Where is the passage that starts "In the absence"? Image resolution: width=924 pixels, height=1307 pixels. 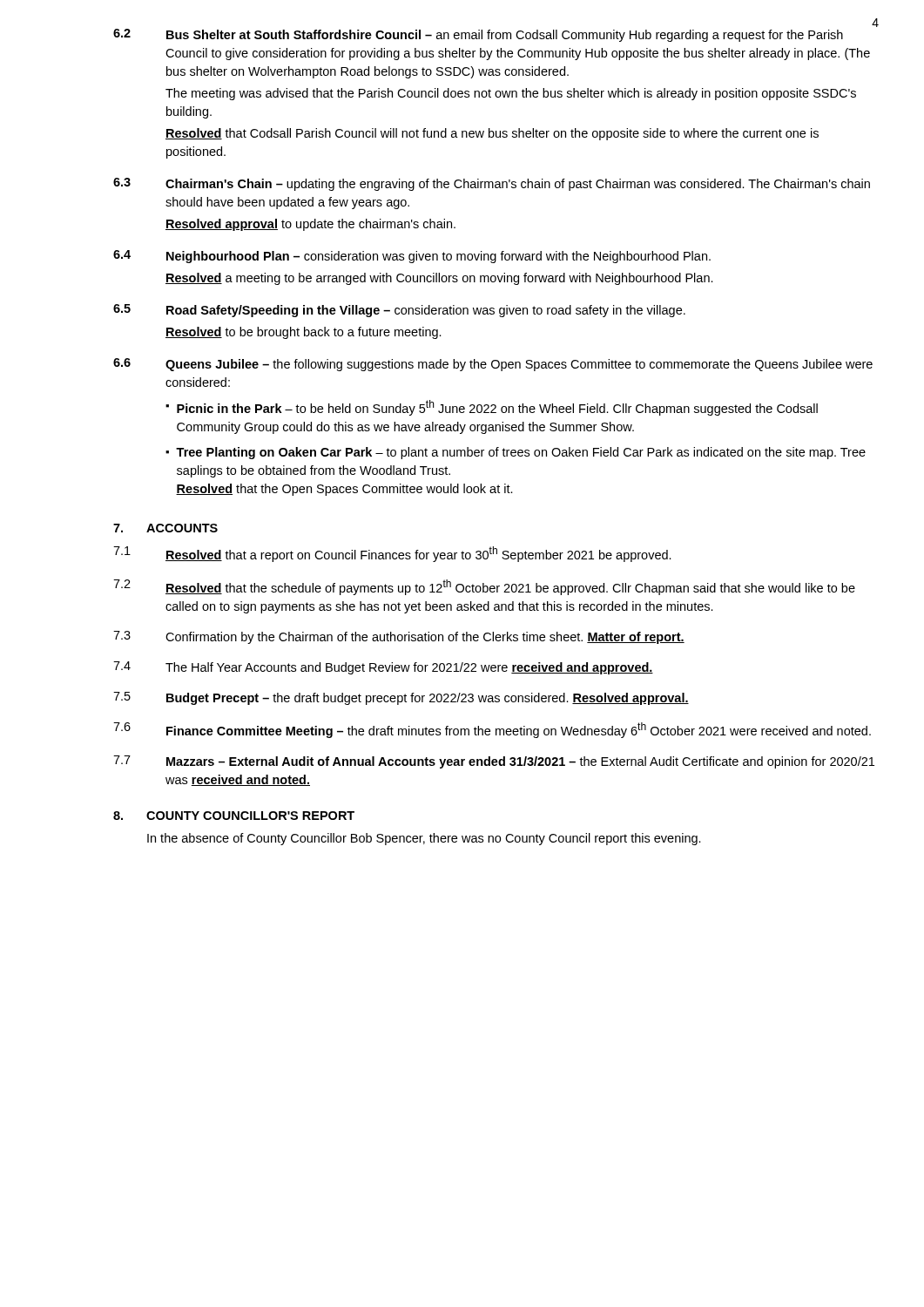coord(424,838)
